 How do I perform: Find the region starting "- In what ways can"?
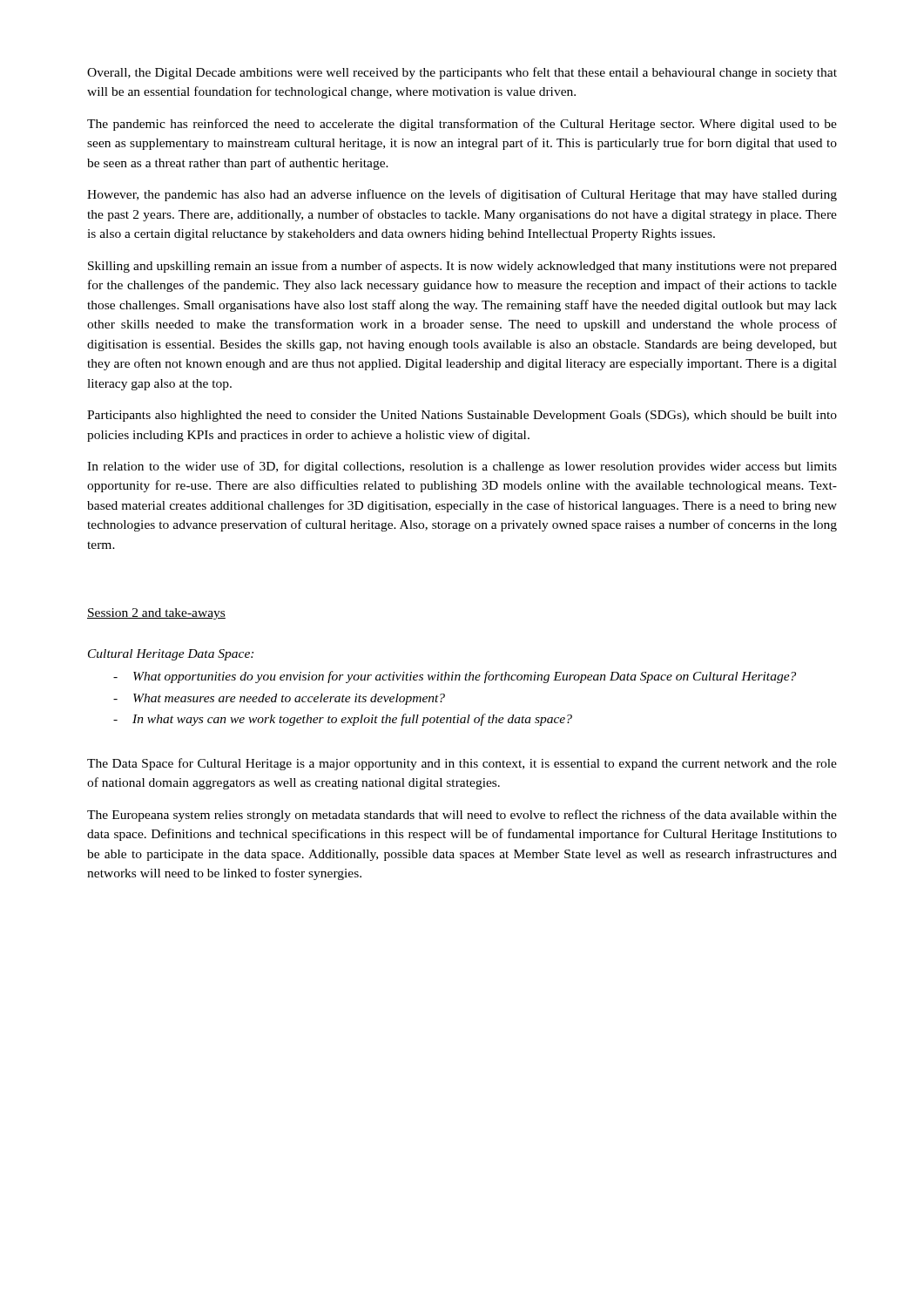[x=343, y=719]
